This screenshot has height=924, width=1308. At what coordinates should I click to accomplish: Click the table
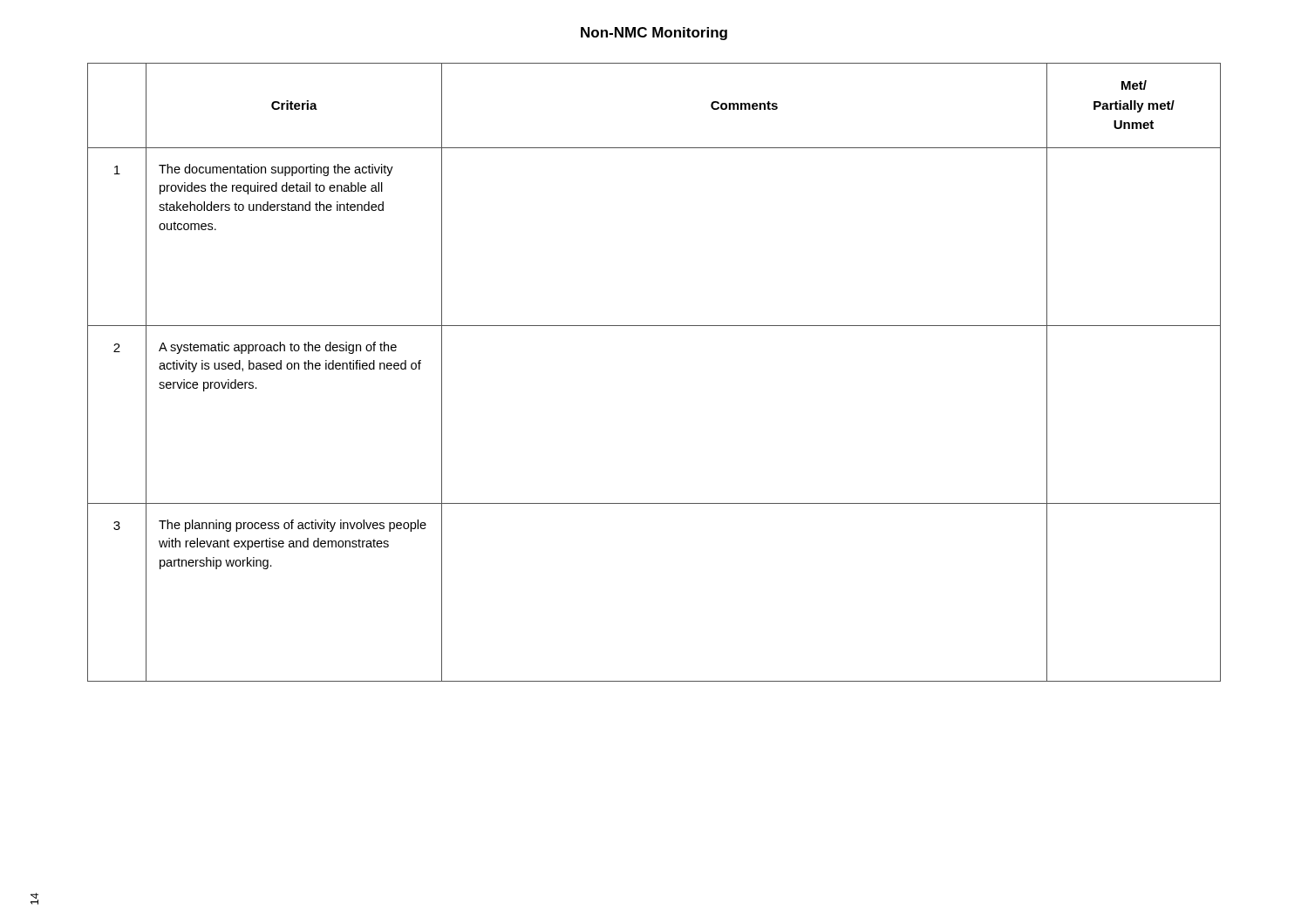coord(654,372)
